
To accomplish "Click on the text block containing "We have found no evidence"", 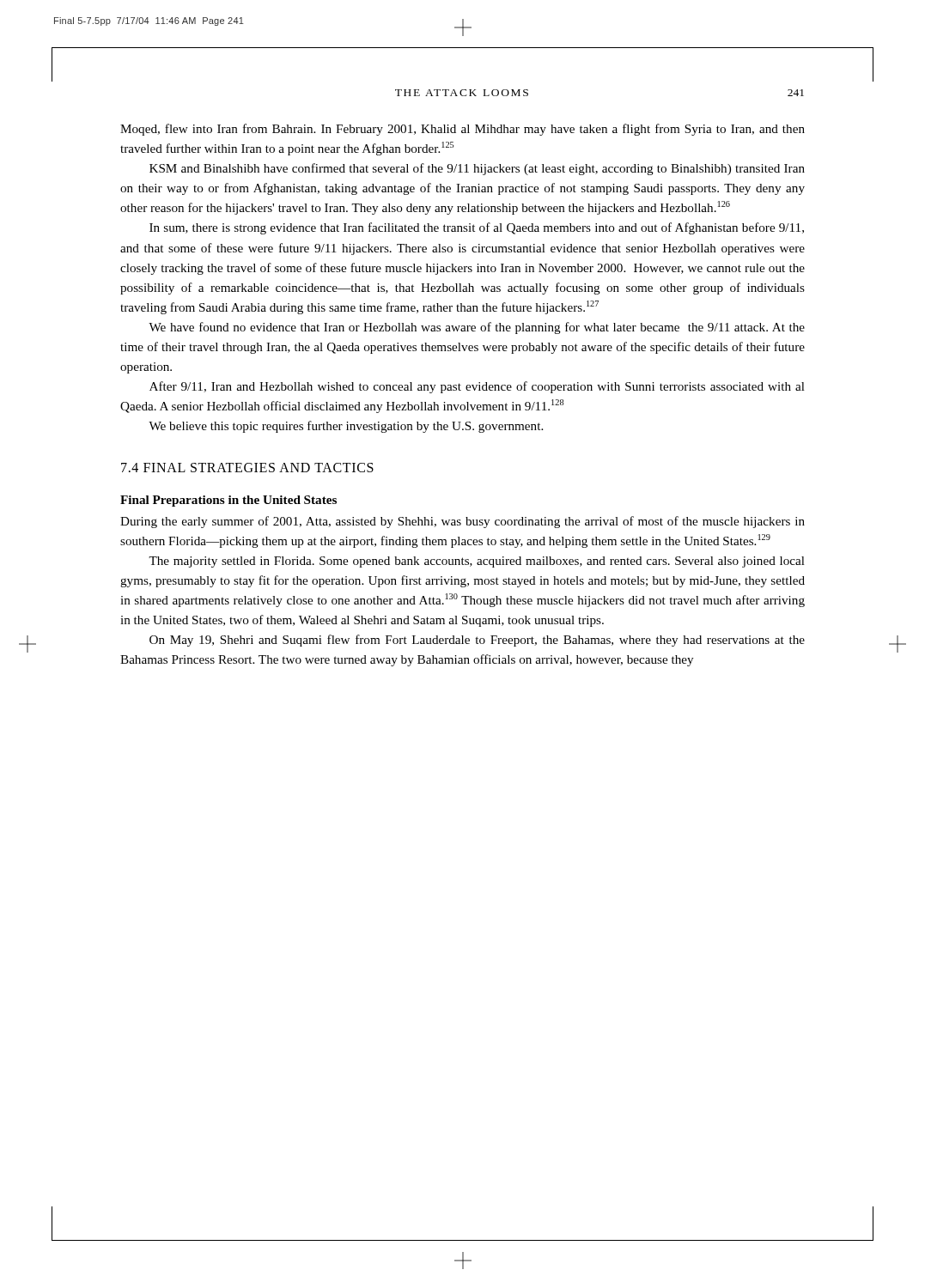I will coord(462,347).
